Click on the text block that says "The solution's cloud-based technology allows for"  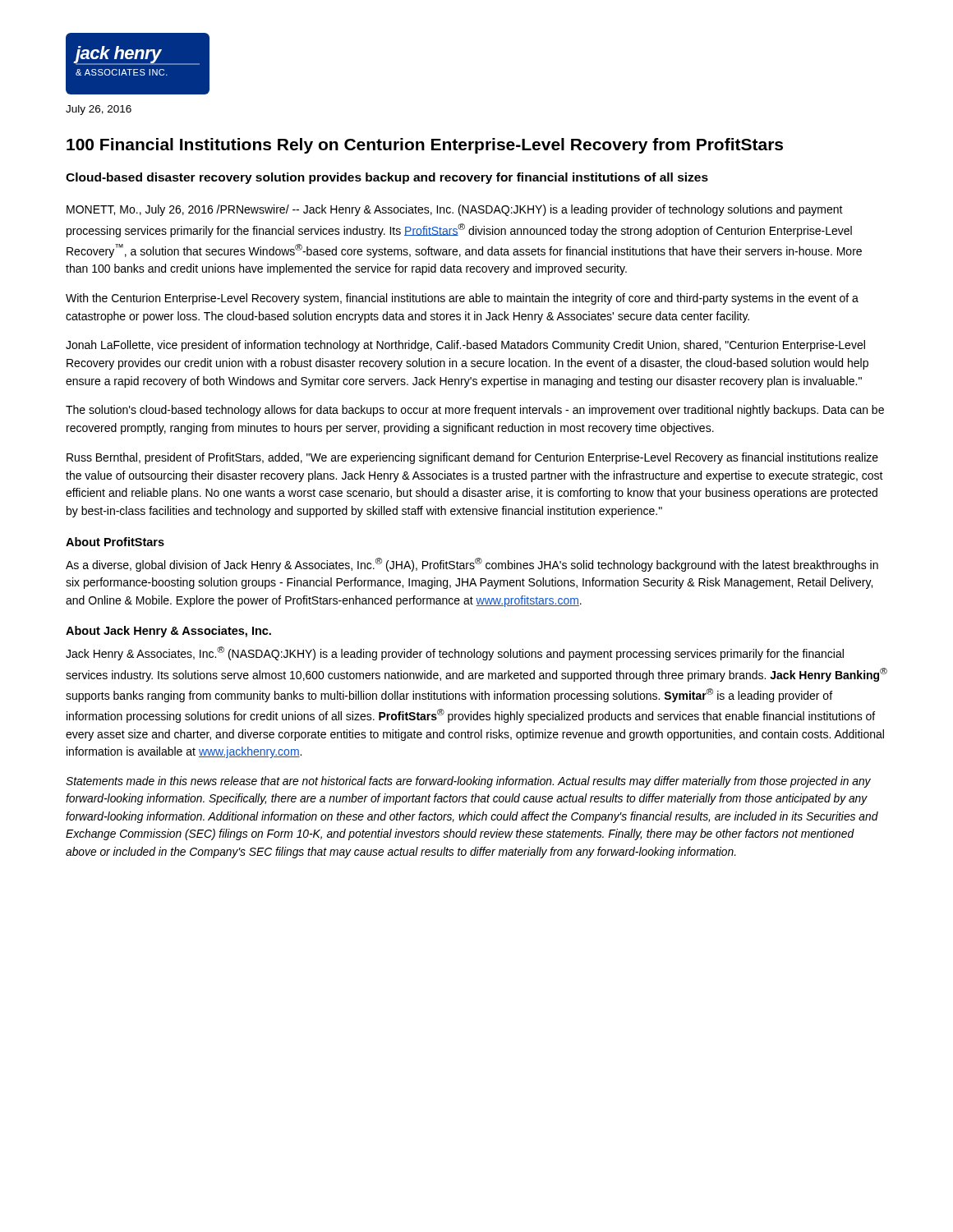pyautogui.click(x=475, y=419)
